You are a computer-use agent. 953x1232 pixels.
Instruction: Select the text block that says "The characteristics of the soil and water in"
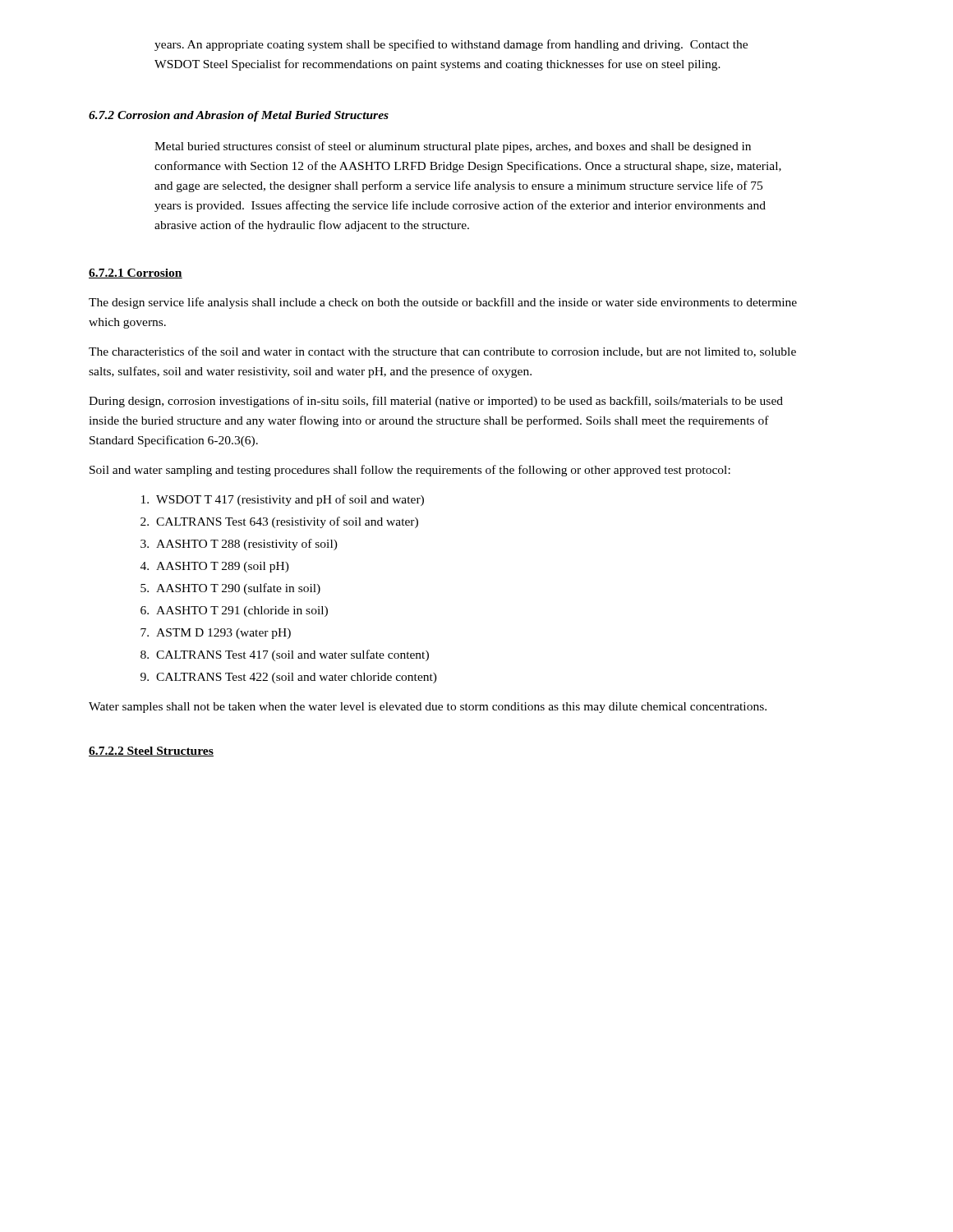(446, 362)
